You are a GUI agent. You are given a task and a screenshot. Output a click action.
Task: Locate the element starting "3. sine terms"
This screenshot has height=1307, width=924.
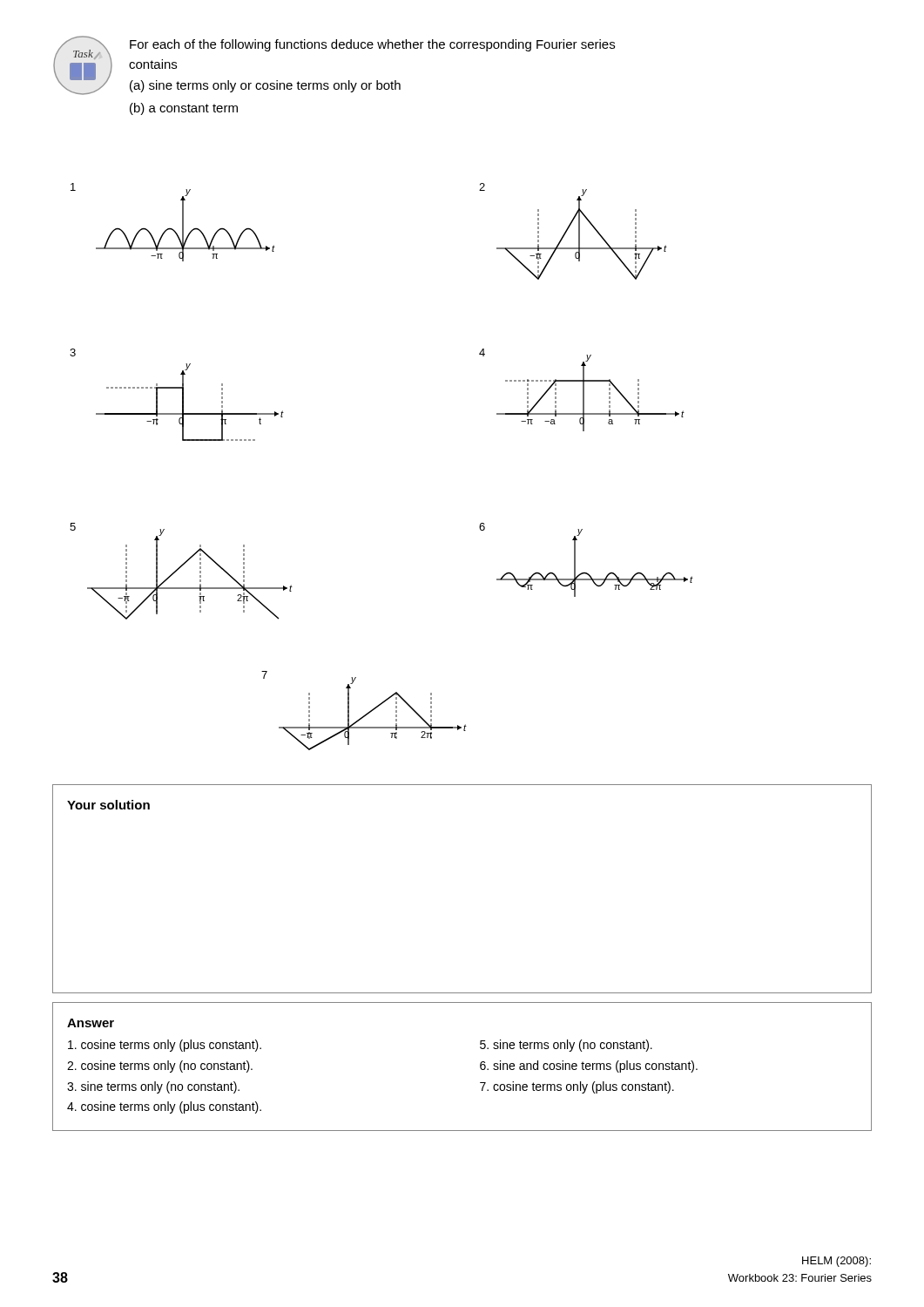pos(154,1086)
